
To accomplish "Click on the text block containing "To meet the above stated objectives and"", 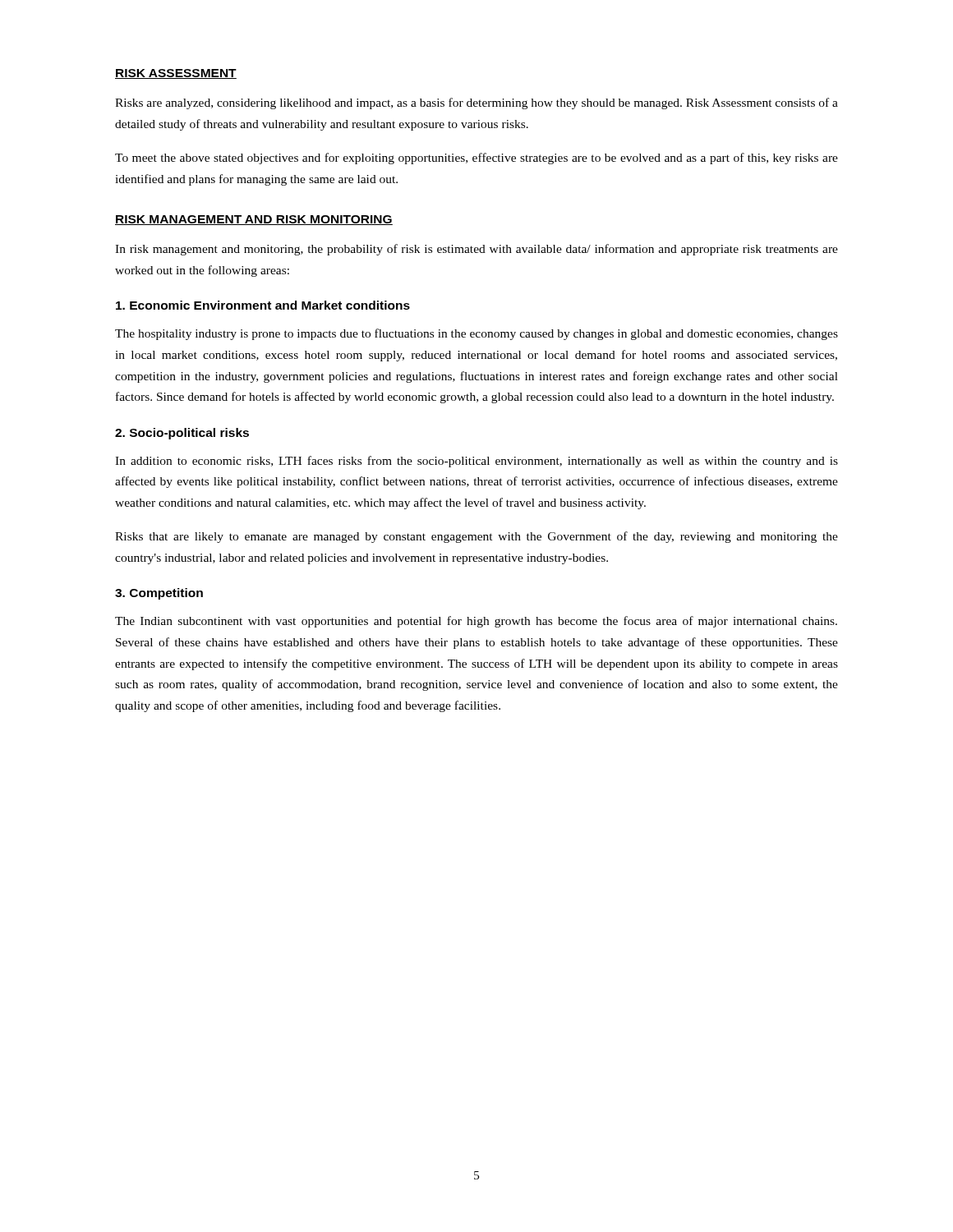I will click(x=476, y=168).
